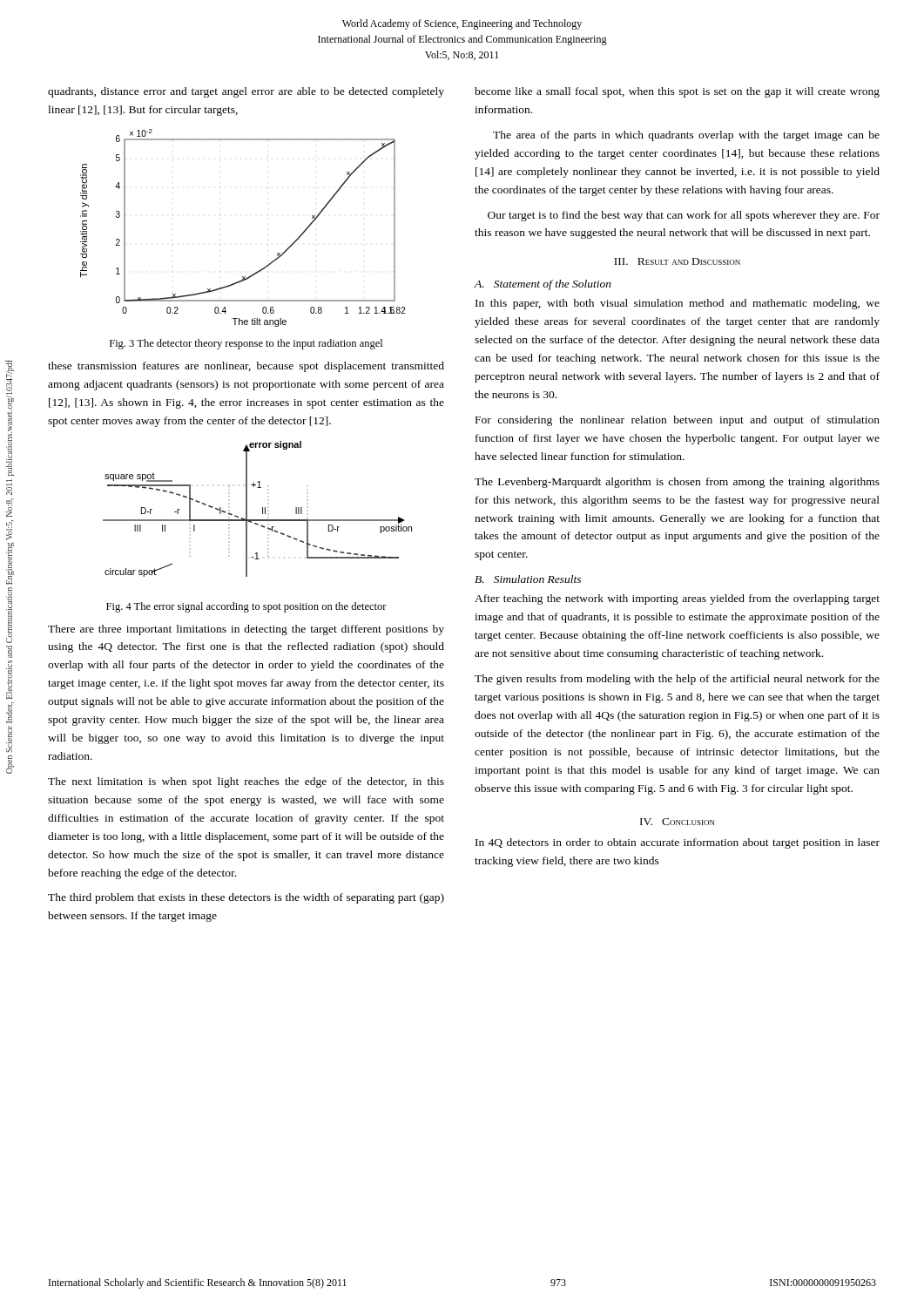The height and width of the screenshot is (1307, 924).
Task: Locate the block of text that opens with "become like a small focal spot, when"
Action: click(677, 100)
